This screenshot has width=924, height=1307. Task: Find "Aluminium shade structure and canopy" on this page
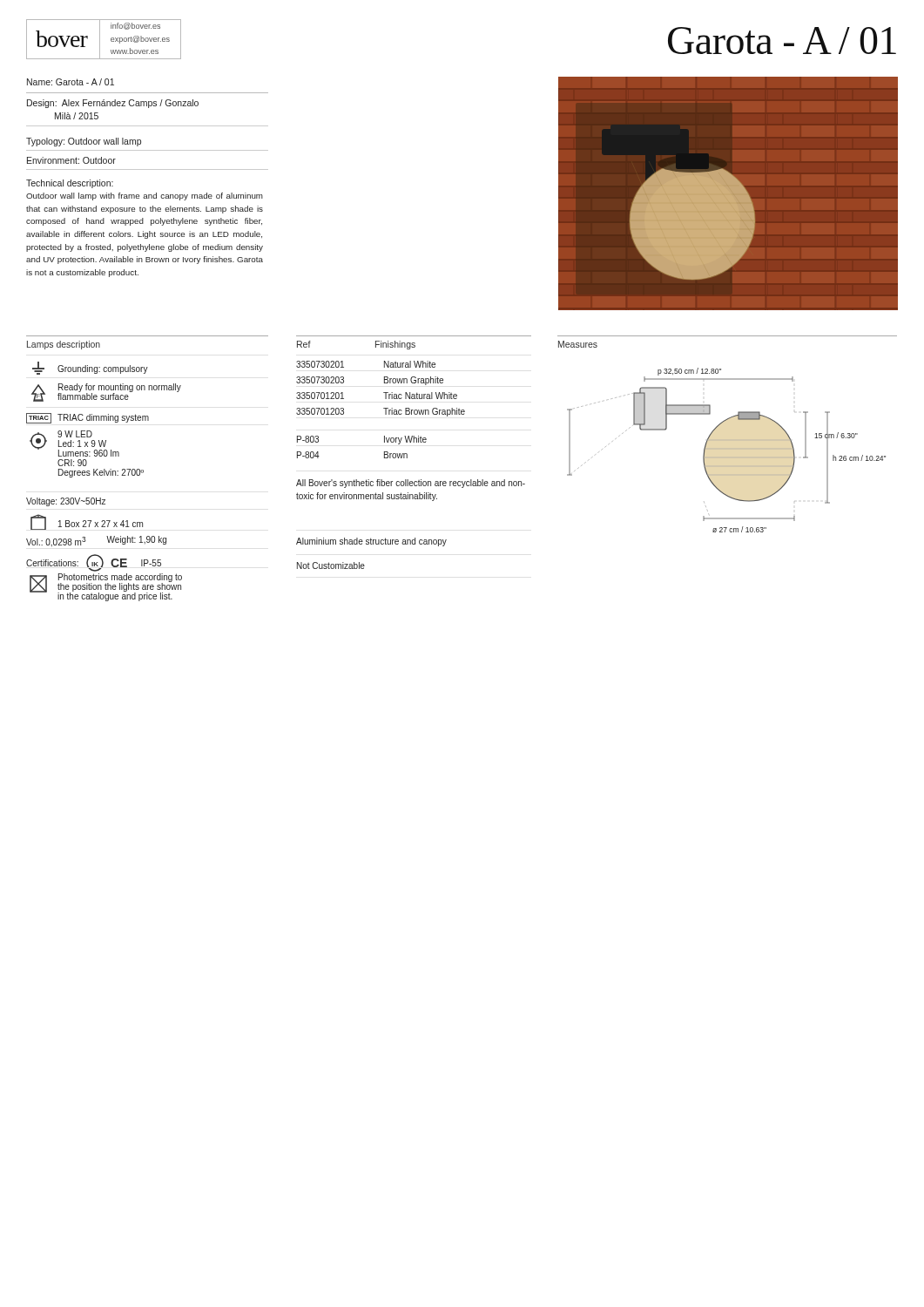[371, 542]
